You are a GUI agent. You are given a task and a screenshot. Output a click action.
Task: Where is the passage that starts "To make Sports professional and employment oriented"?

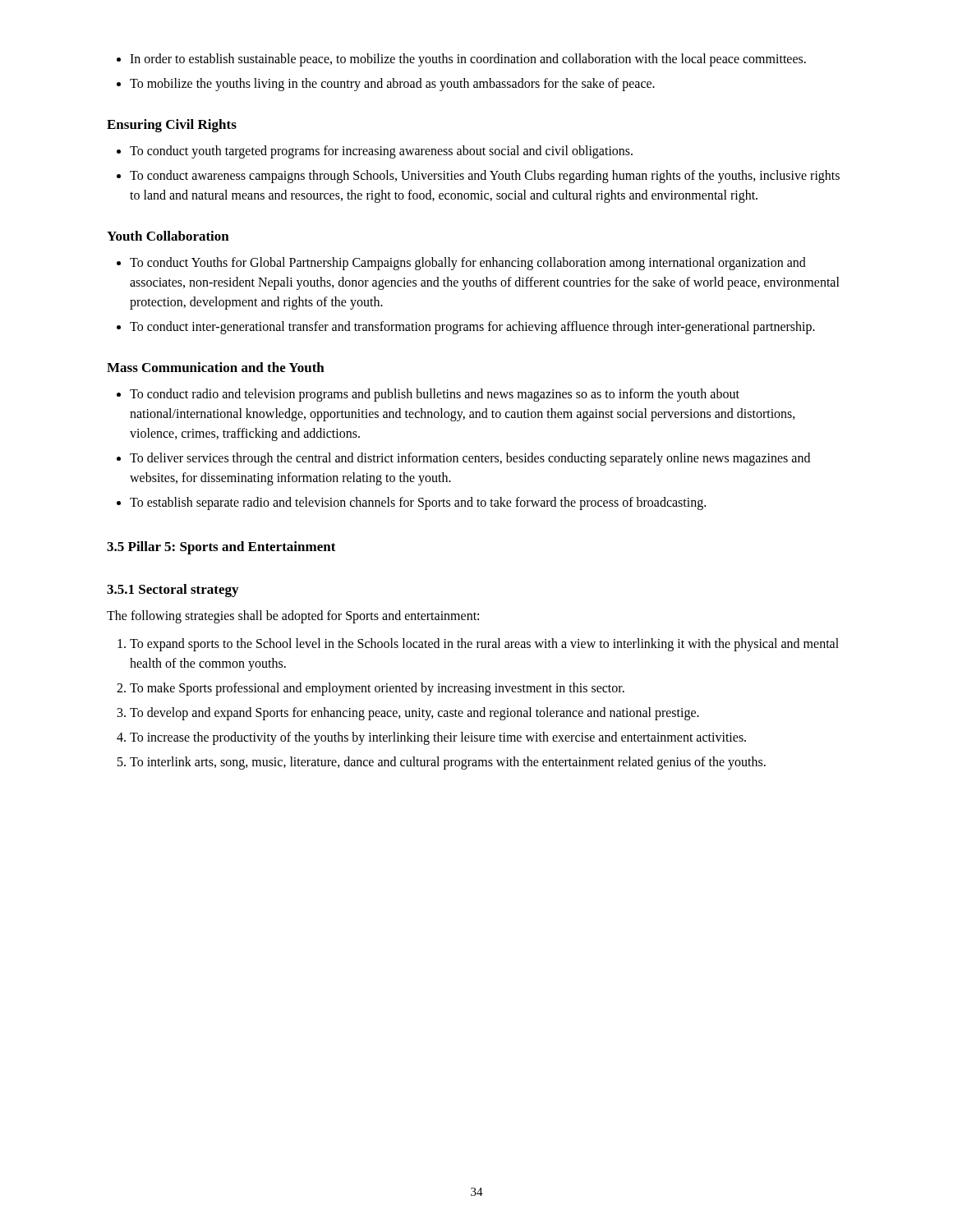[x=377, y=688]
